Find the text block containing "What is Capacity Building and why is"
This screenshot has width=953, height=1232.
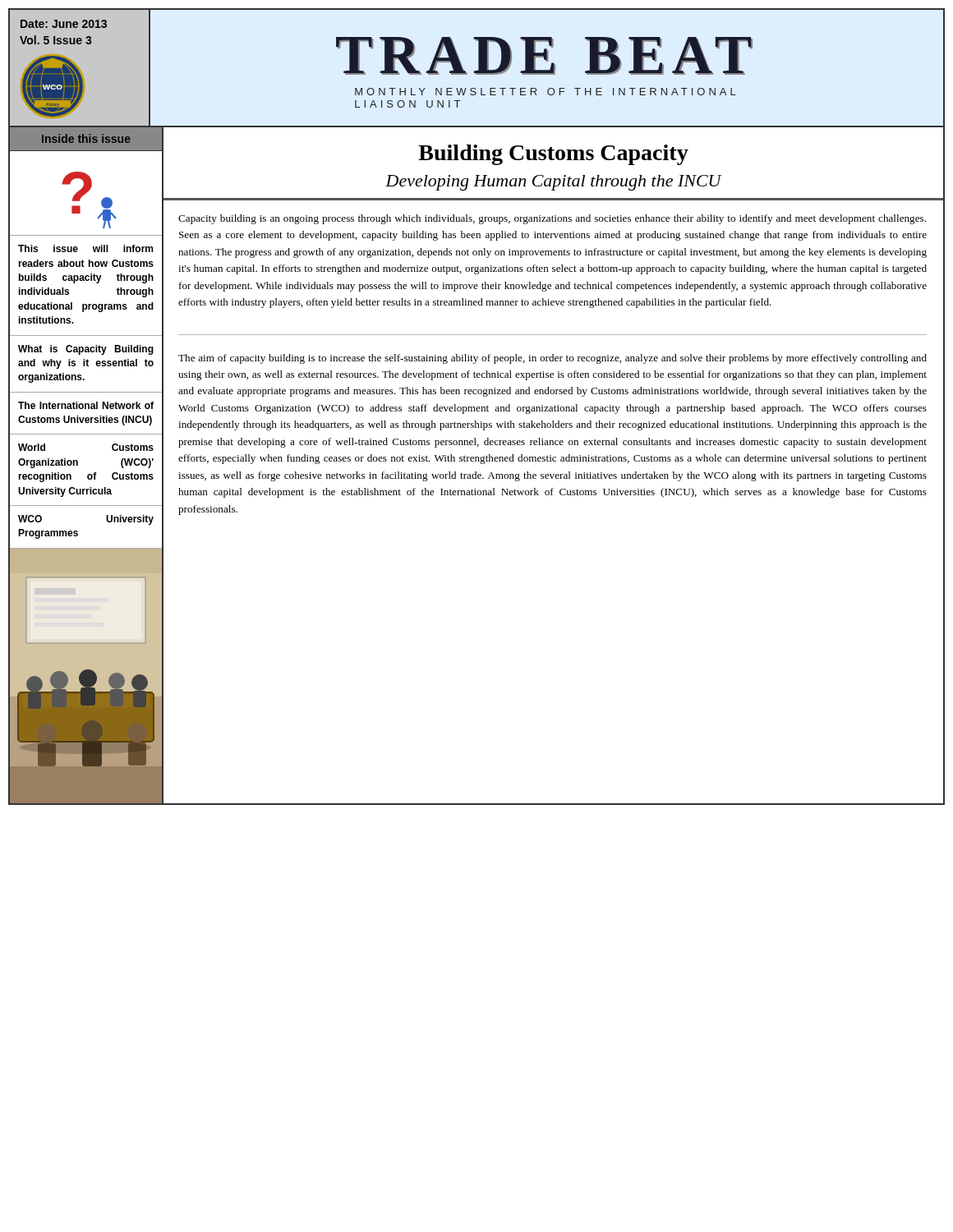click(86, 363)
